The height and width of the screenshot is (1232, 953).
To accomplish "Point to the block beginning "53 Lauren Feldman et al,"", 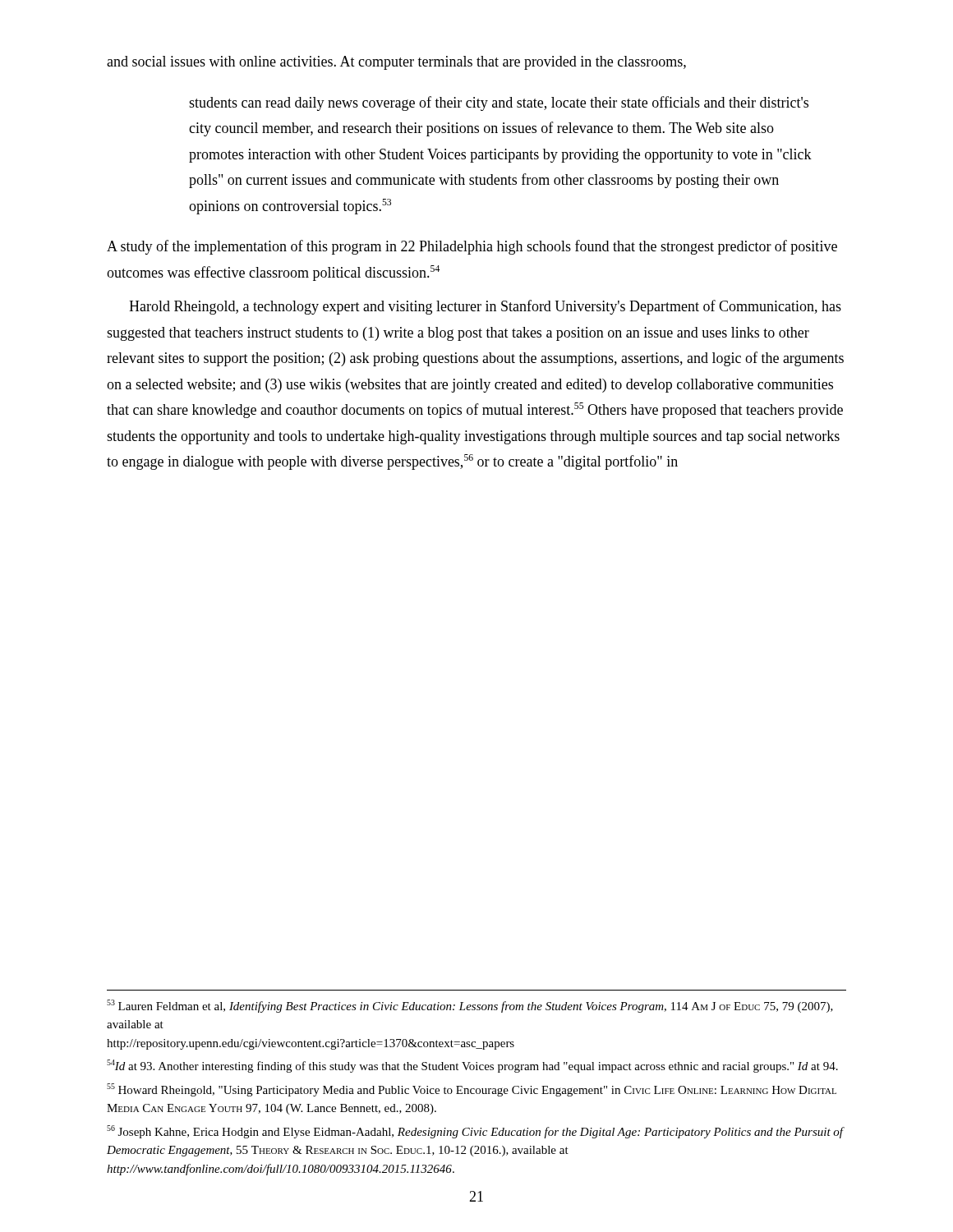I will [x=470, y=1006].
